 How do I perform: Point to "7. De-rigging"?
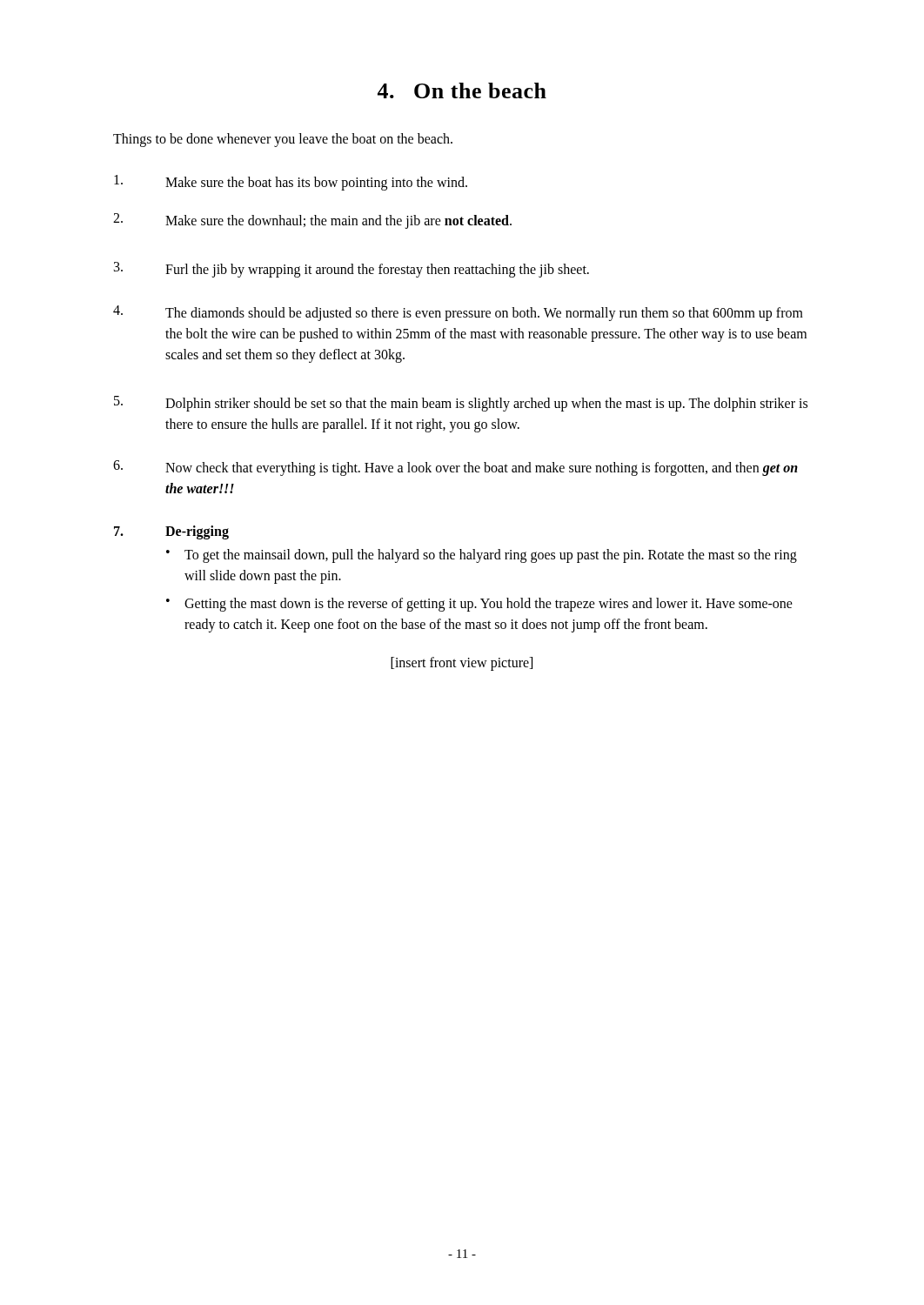171,532
